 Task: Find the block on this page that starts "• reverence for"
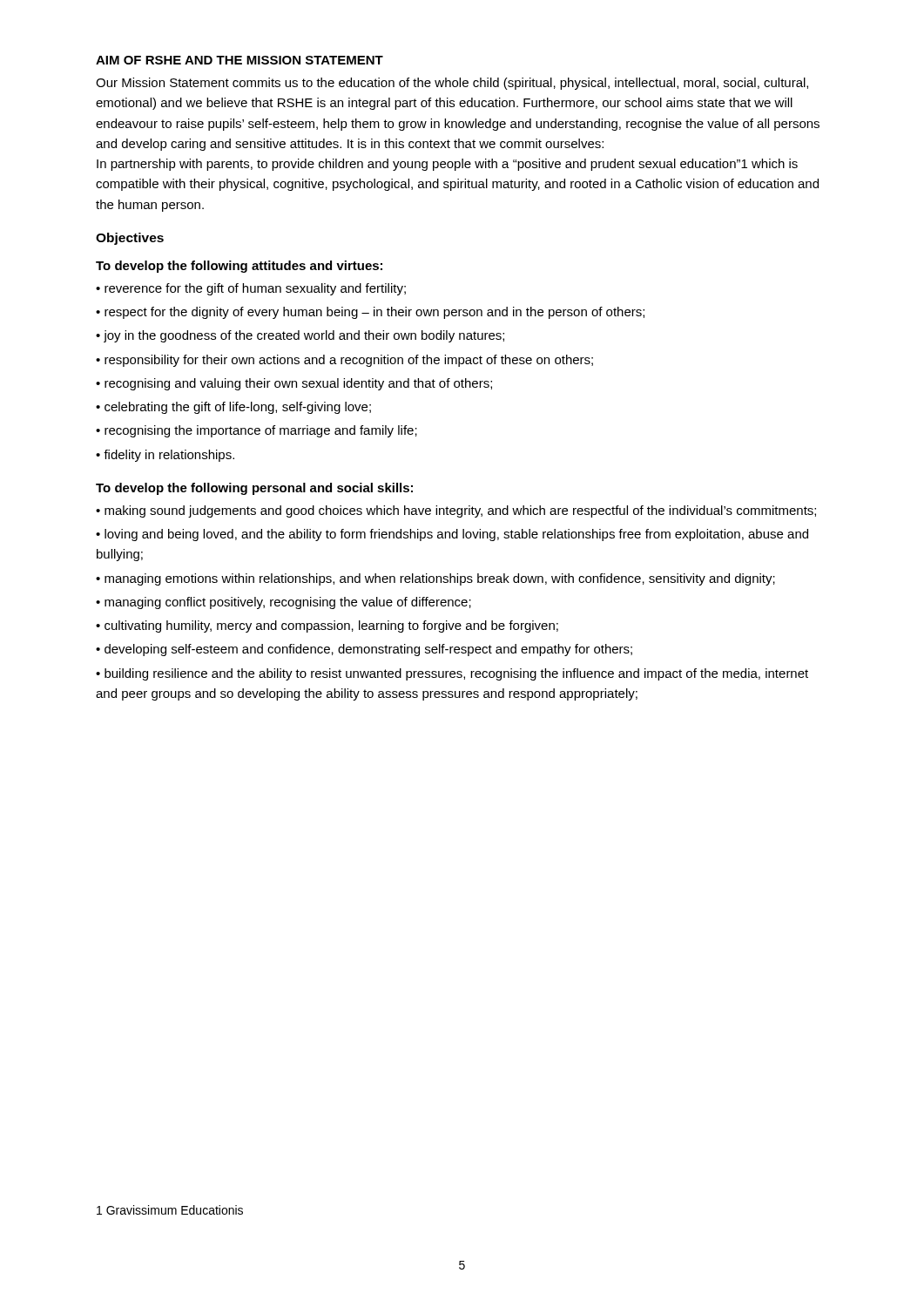(x=251, y=288)
